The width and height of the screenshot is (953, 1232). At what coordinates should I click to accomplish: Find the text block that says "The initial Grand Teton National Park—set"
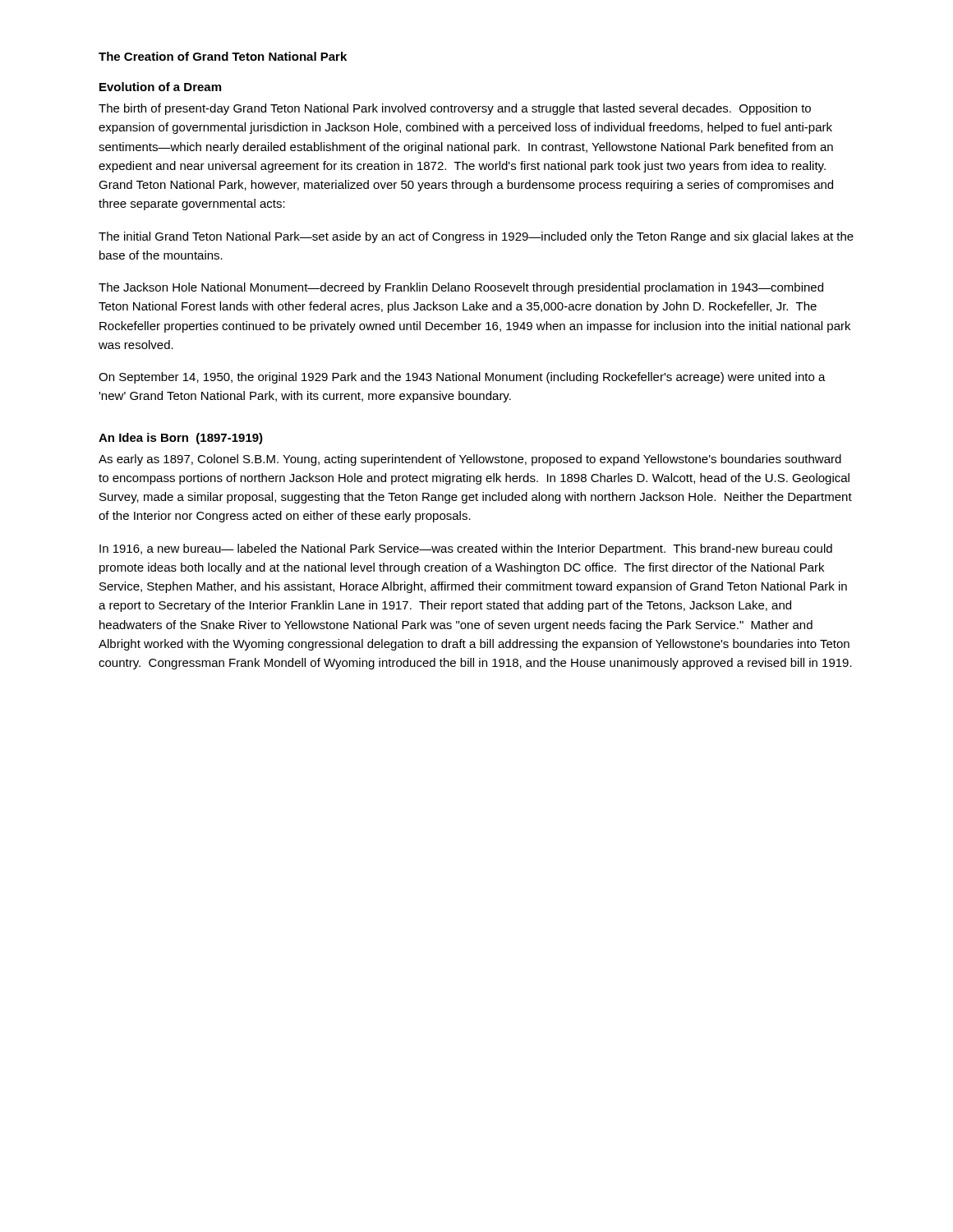coord(476,245)
